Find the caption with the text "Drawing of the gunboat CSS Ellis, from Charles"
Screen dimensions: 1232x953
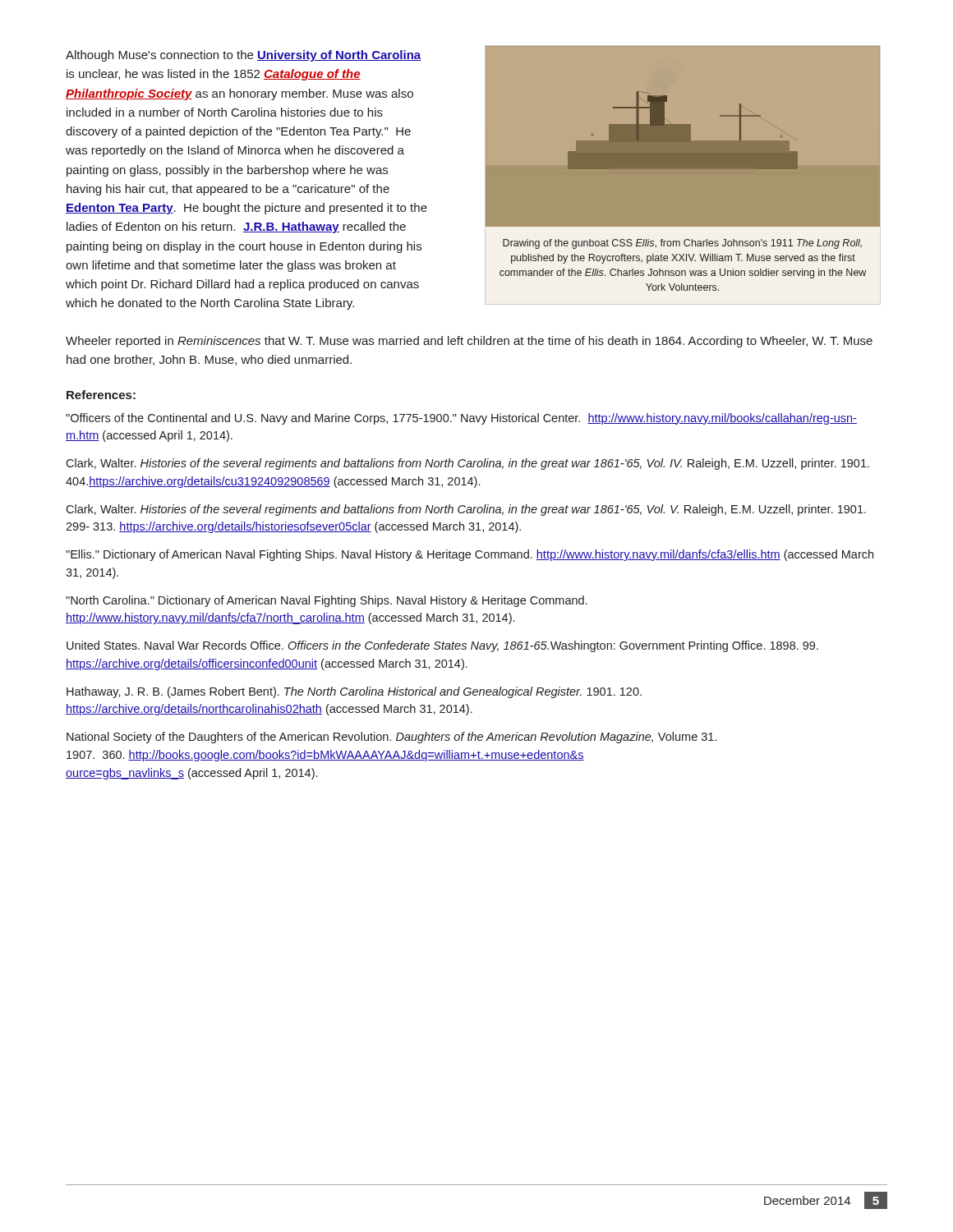[x=683, y=265]
